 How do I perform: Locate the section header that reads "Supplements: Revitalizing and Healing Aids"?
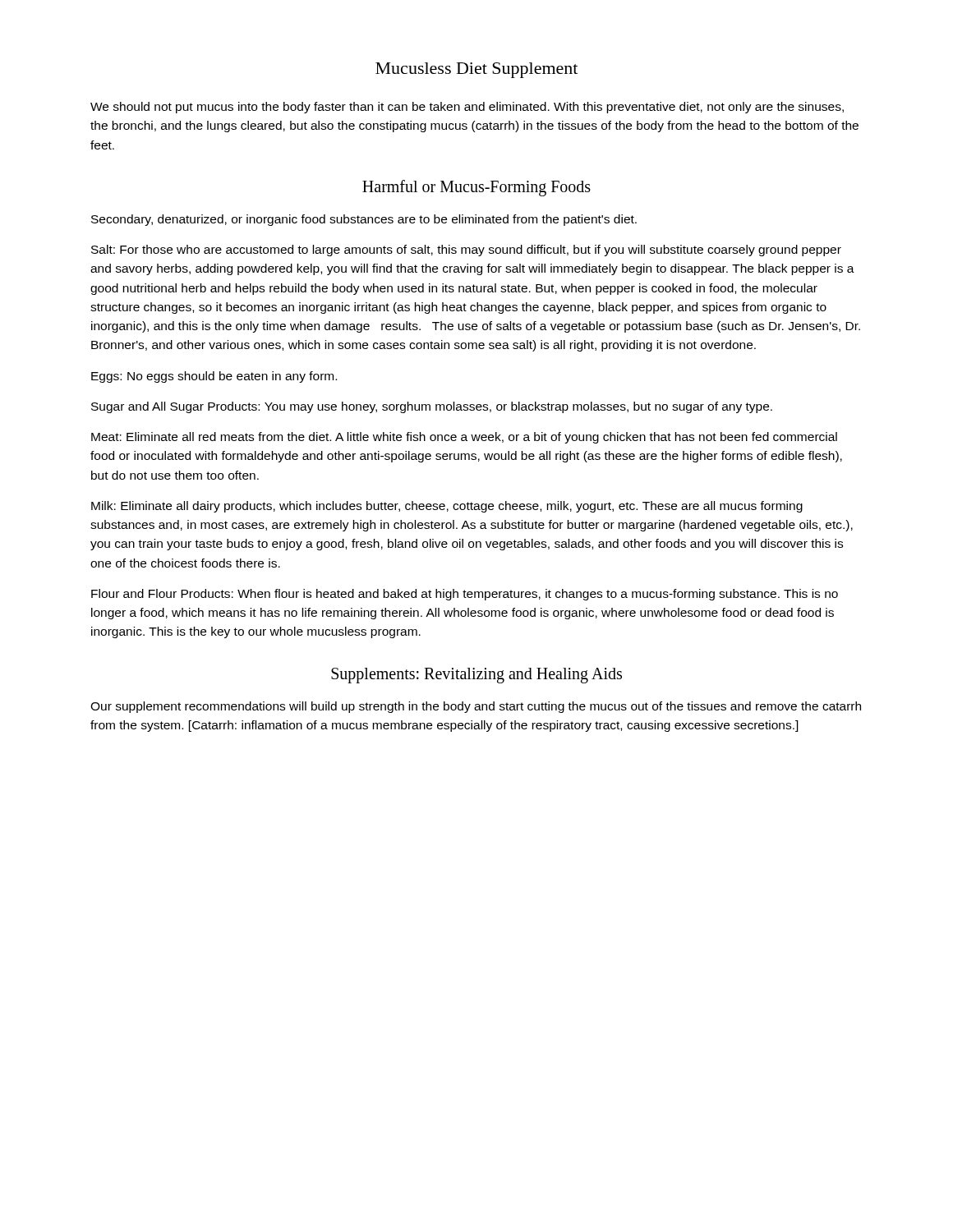pyautogui.click(x=476, y=673)
